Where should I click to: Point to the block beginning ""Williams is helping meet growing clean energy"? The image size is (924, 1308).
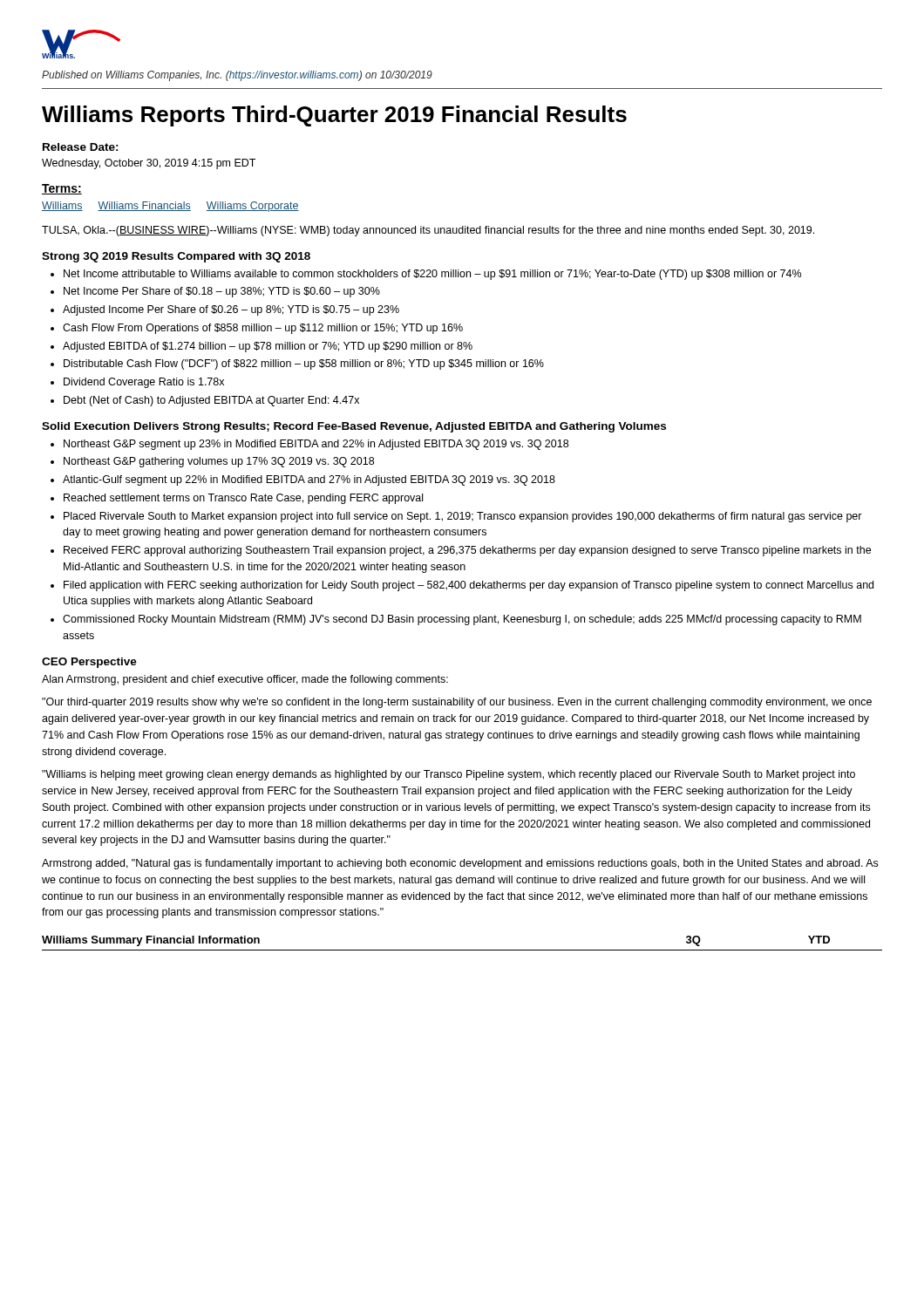coord(456,807)
